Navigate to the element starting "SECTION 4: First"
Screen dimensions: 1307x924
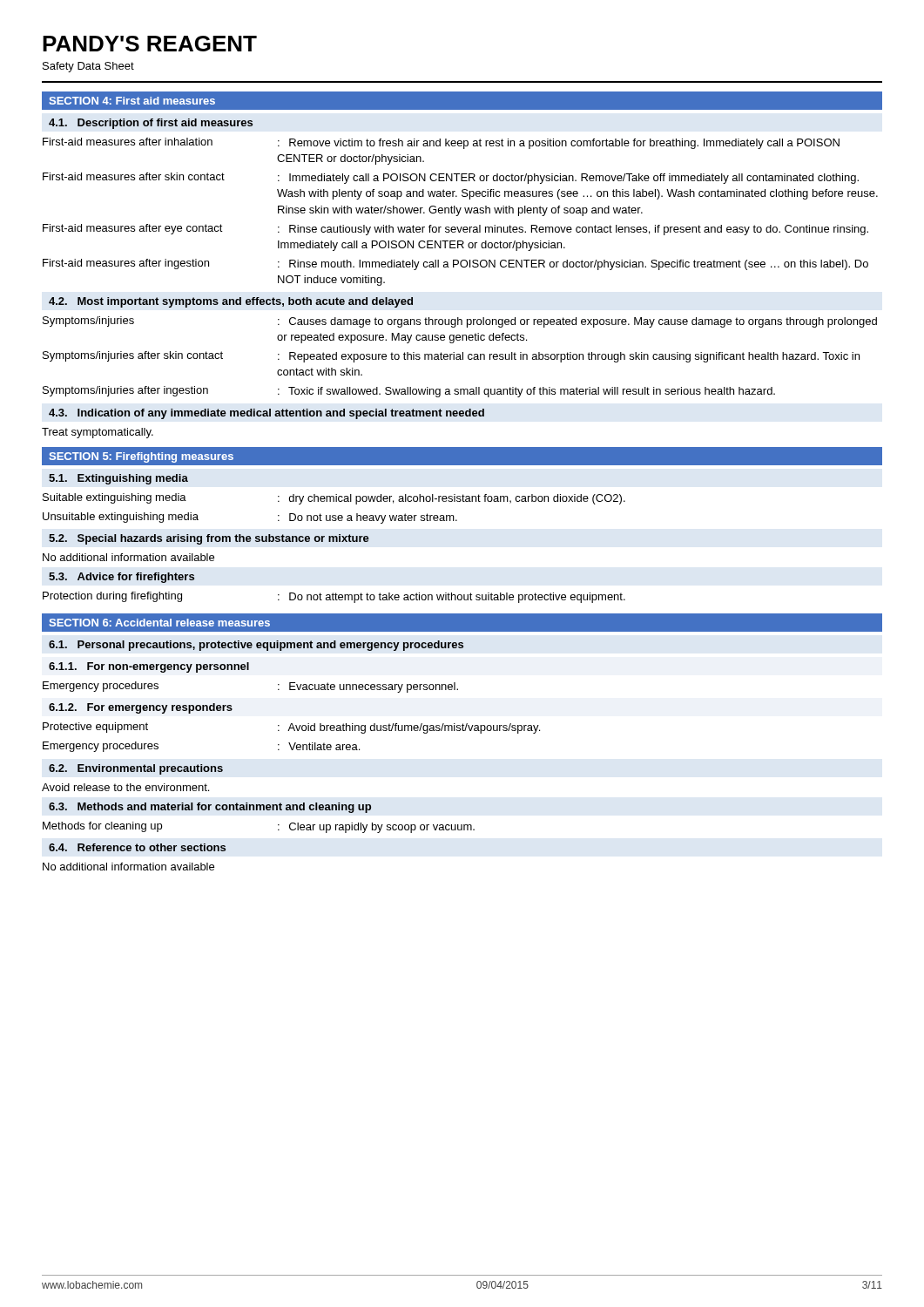coord(462,101)
